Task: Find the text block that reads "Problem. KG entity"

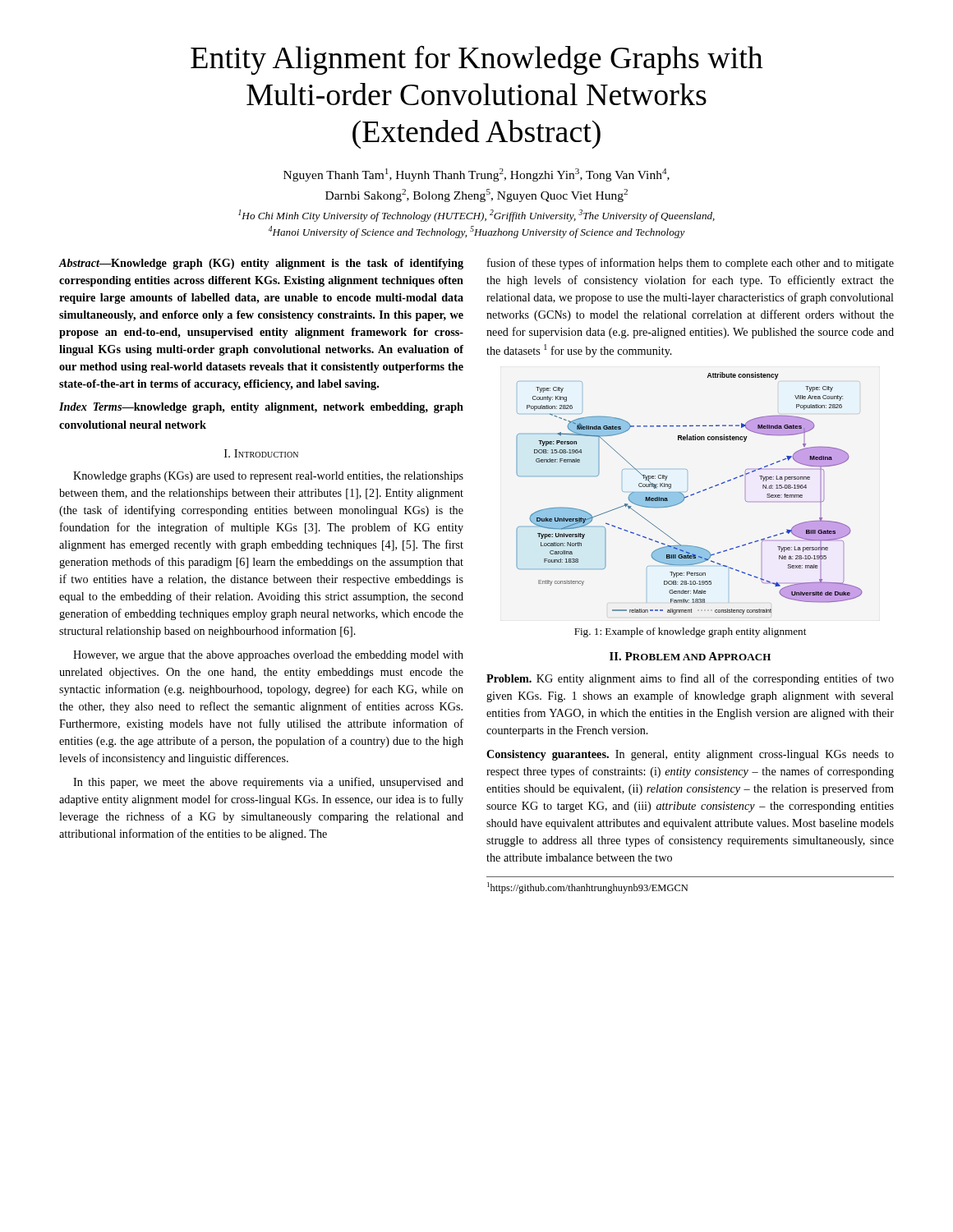Action: coord(690,769)
